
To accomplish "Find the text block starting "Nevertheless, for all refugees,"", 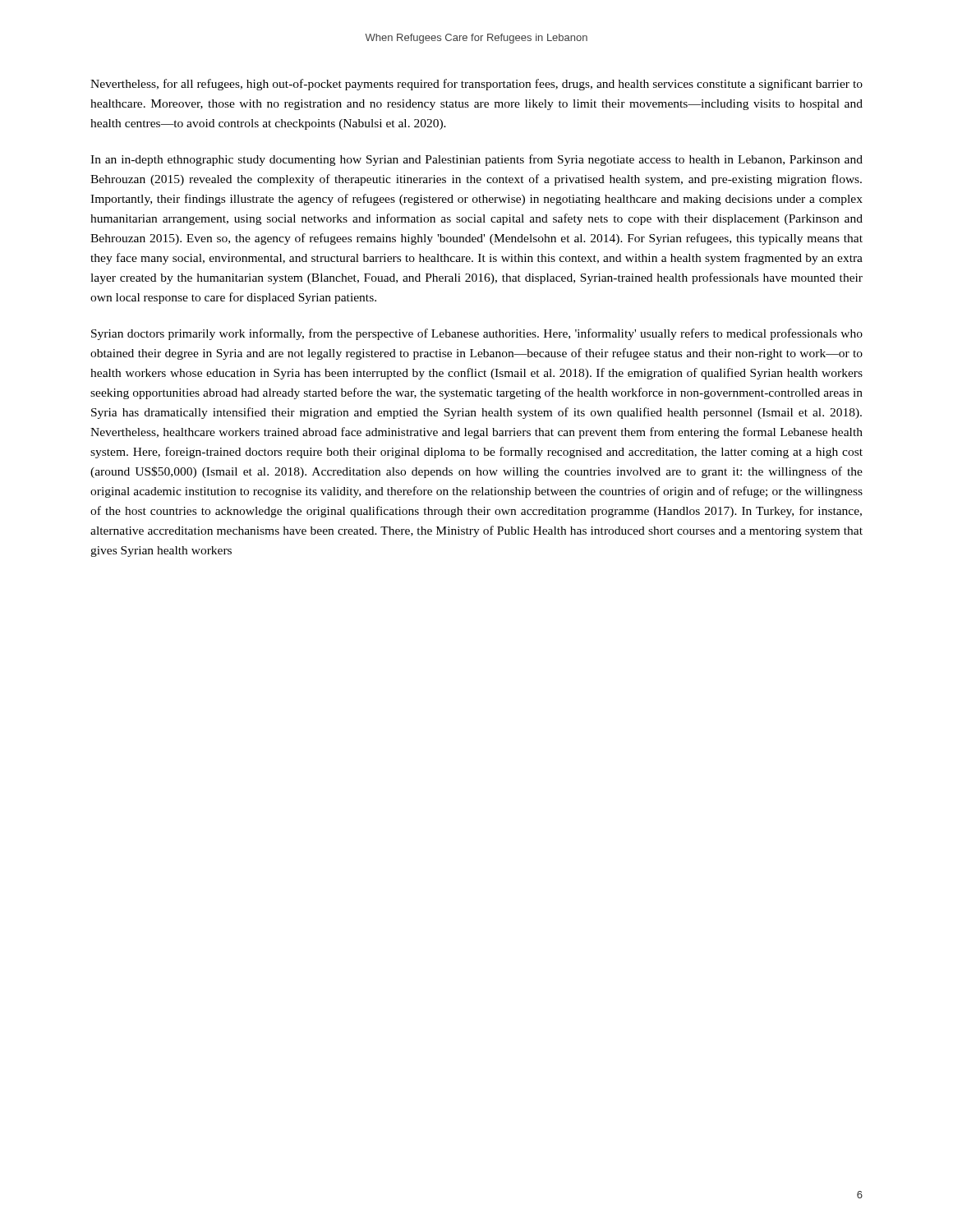I will point(476,103).
